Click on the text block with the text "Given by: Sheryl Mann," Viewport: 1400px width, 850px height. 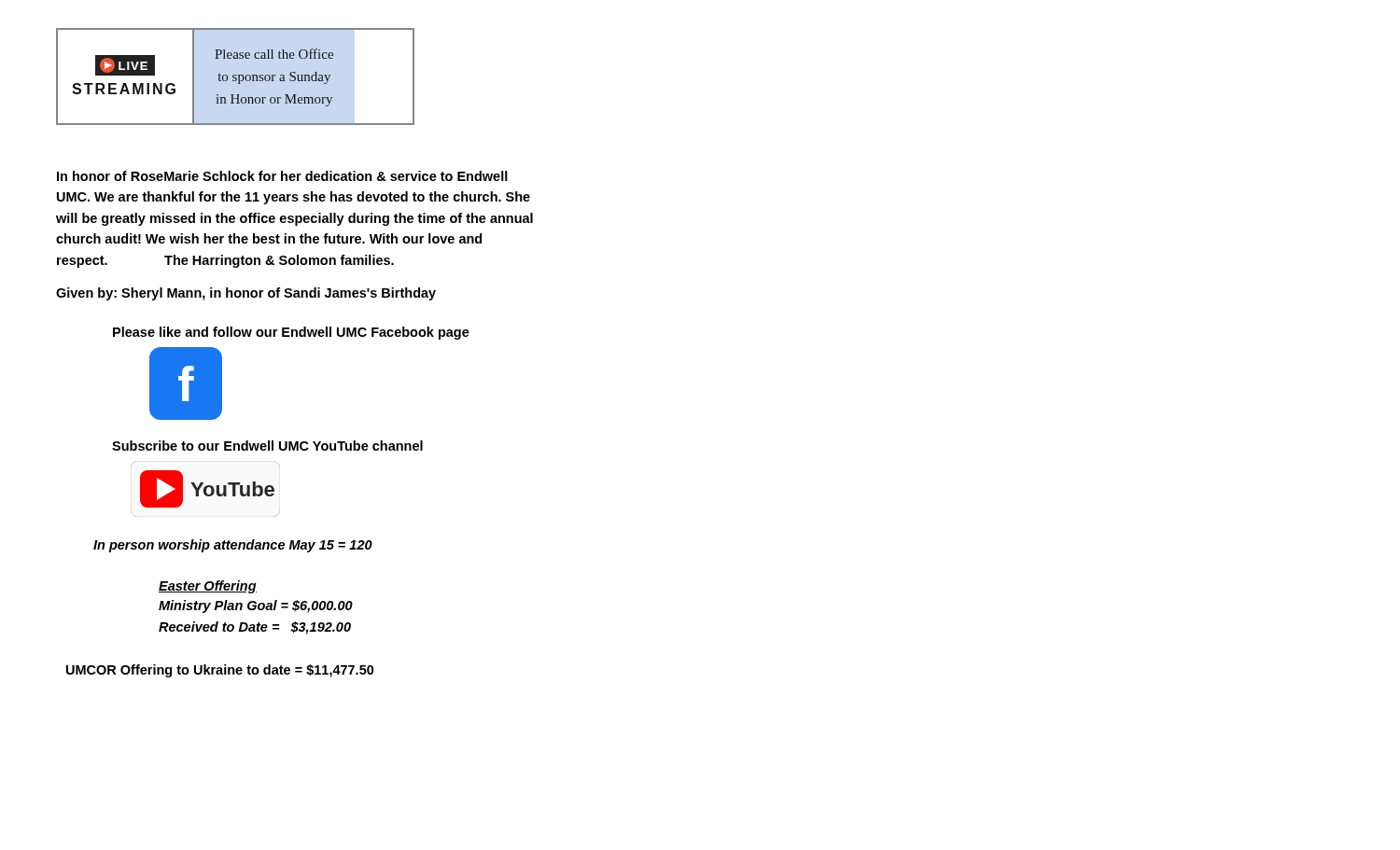(246, 293)
